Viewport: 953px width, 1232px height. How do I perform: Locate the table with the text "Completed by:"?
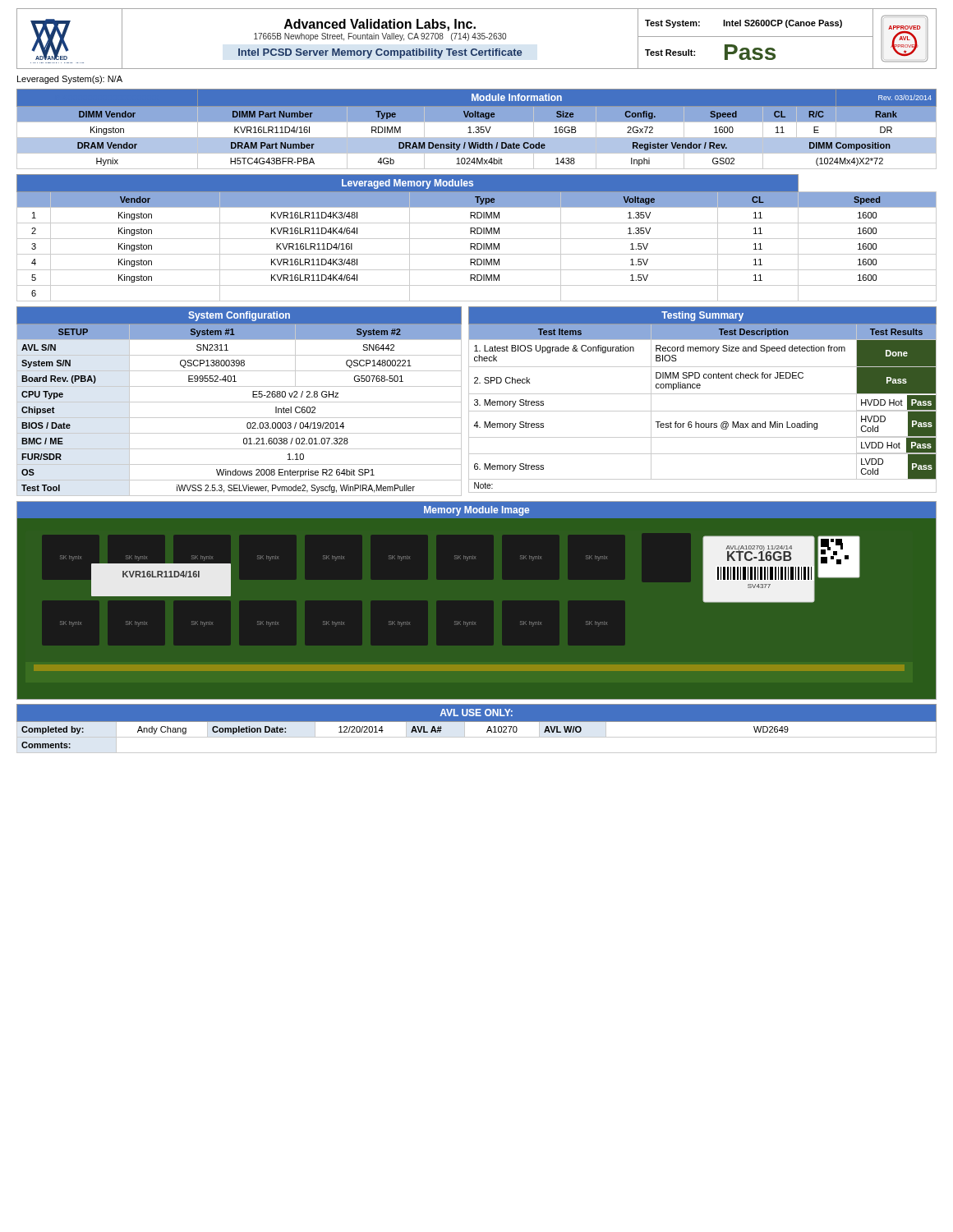[476, 728]
